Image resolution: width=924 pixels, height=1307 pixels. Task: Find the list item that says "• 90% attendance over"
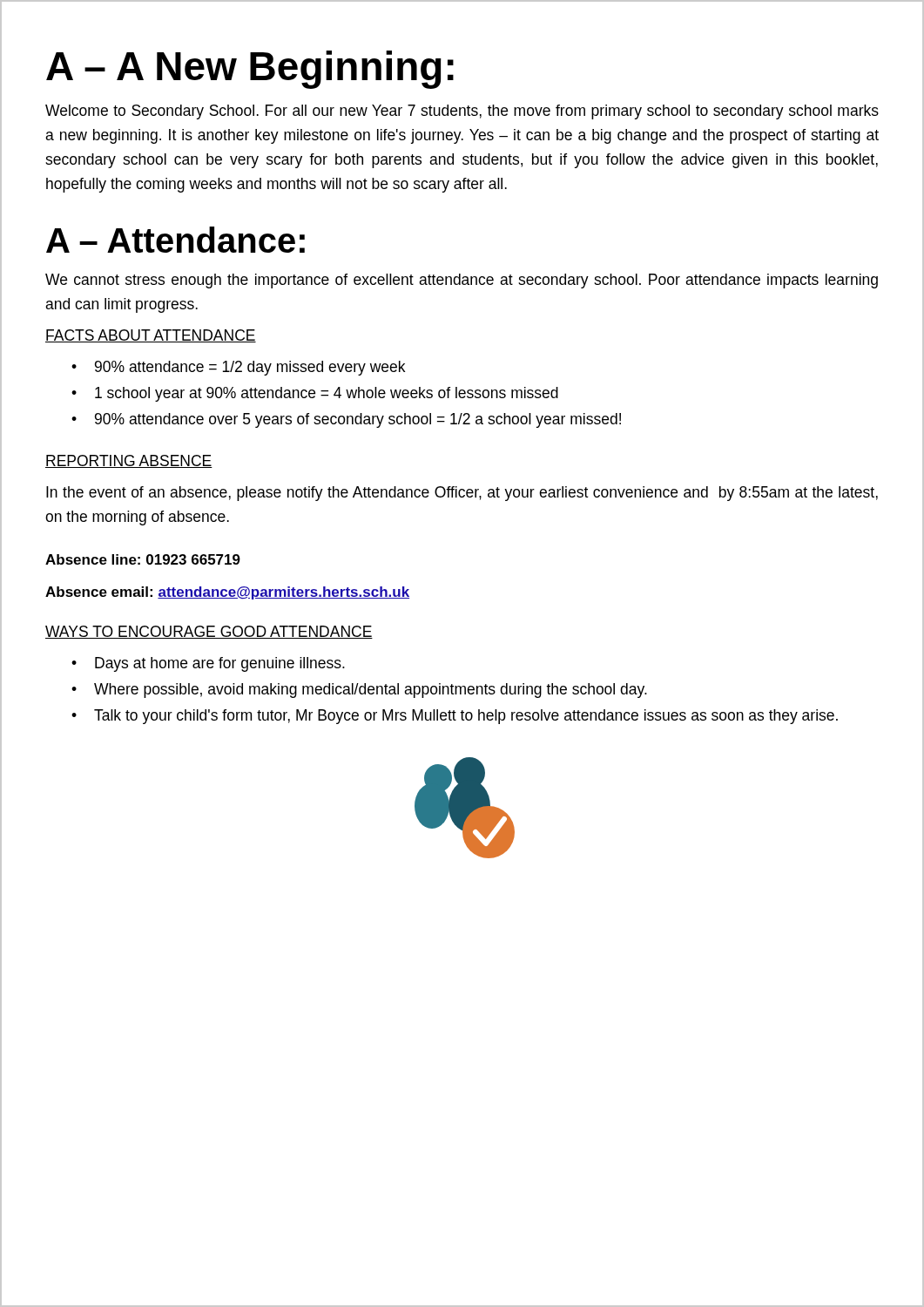(475, 419)
